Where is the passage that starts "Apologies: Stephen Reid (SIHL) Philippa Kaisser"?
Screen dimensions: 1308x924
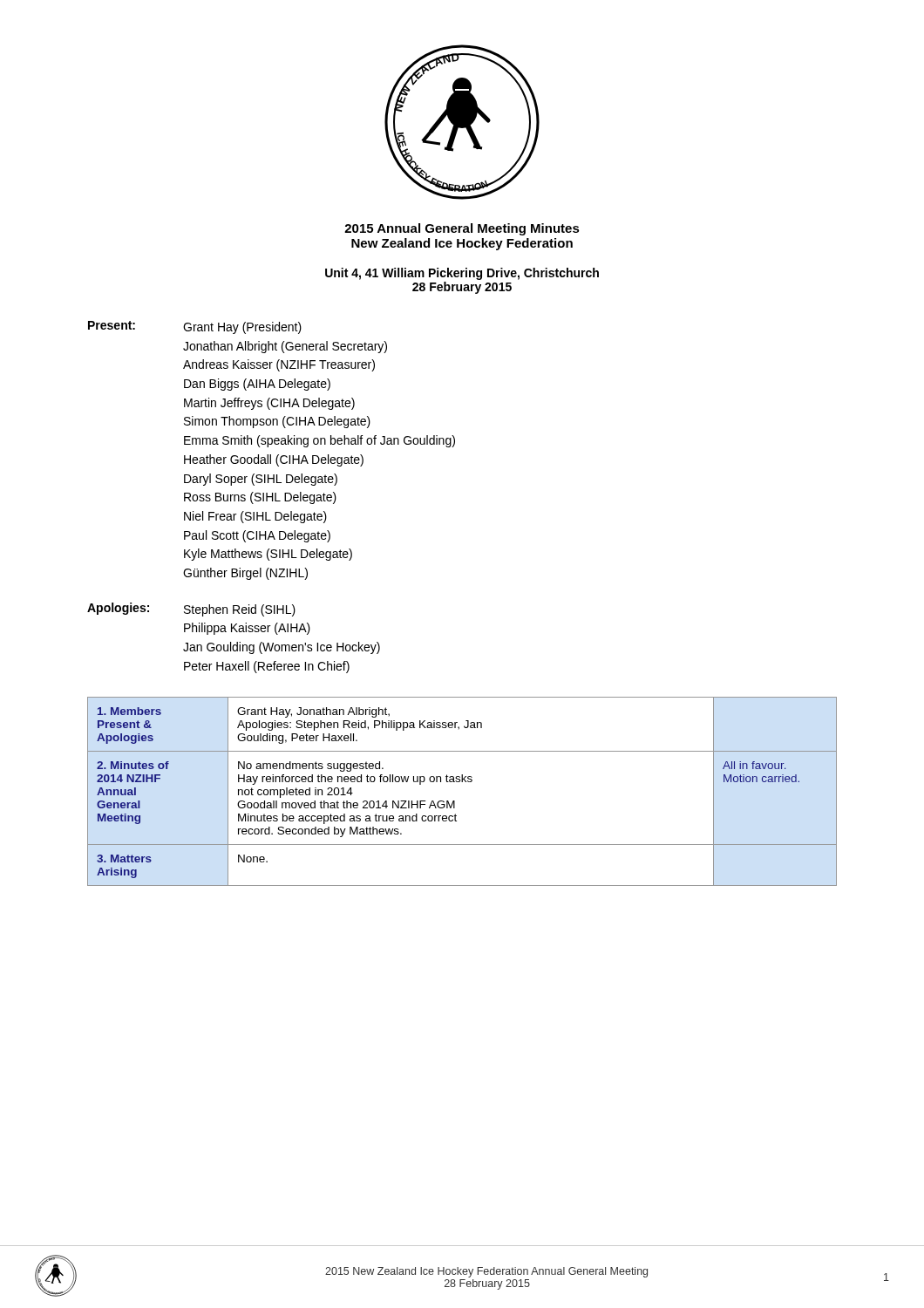[x=191, y=610]
